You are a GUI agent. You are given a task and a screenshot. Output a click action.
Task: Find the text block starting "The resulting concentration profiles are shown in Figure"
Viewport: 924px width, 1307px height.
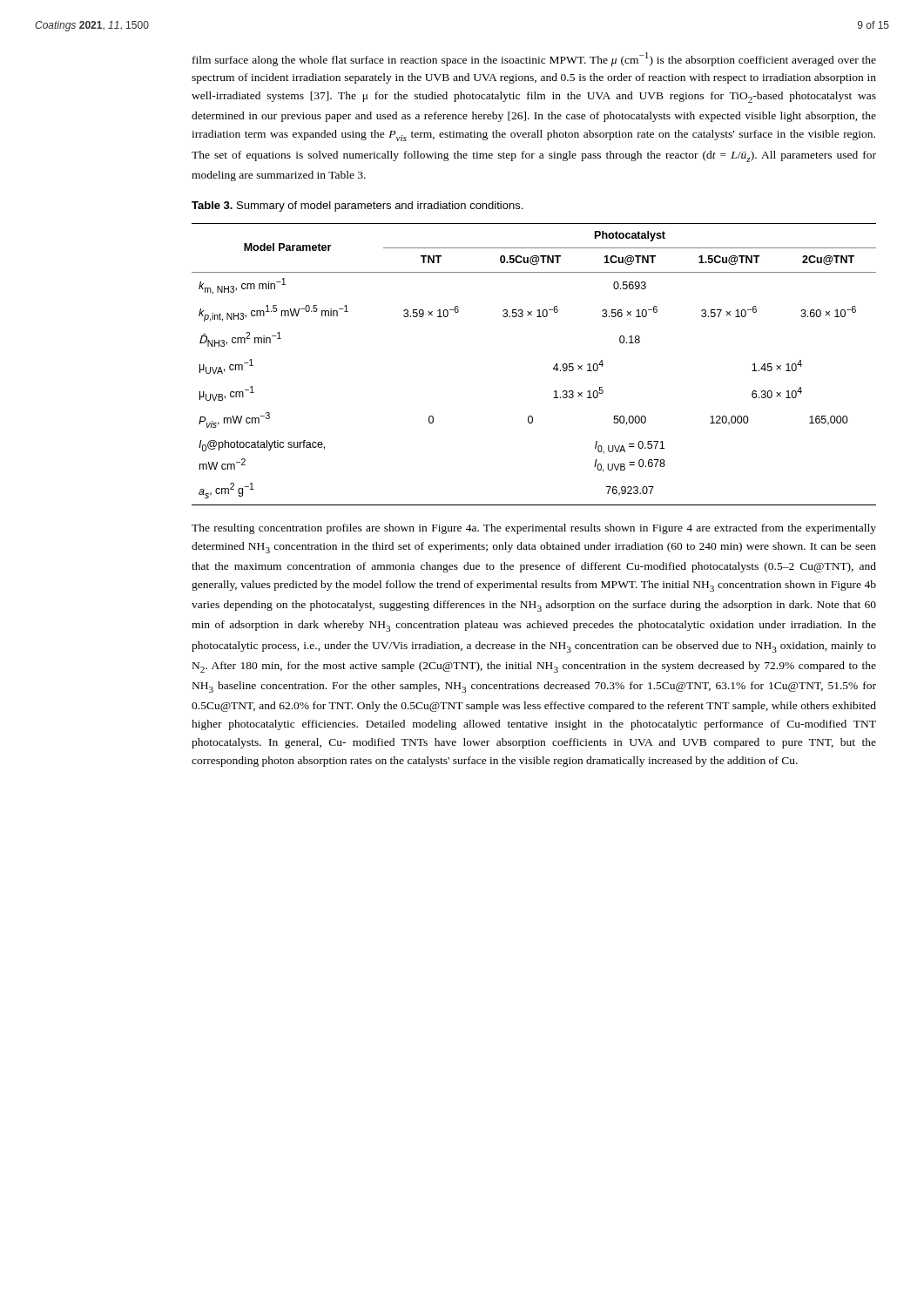[x=534, y=644]
